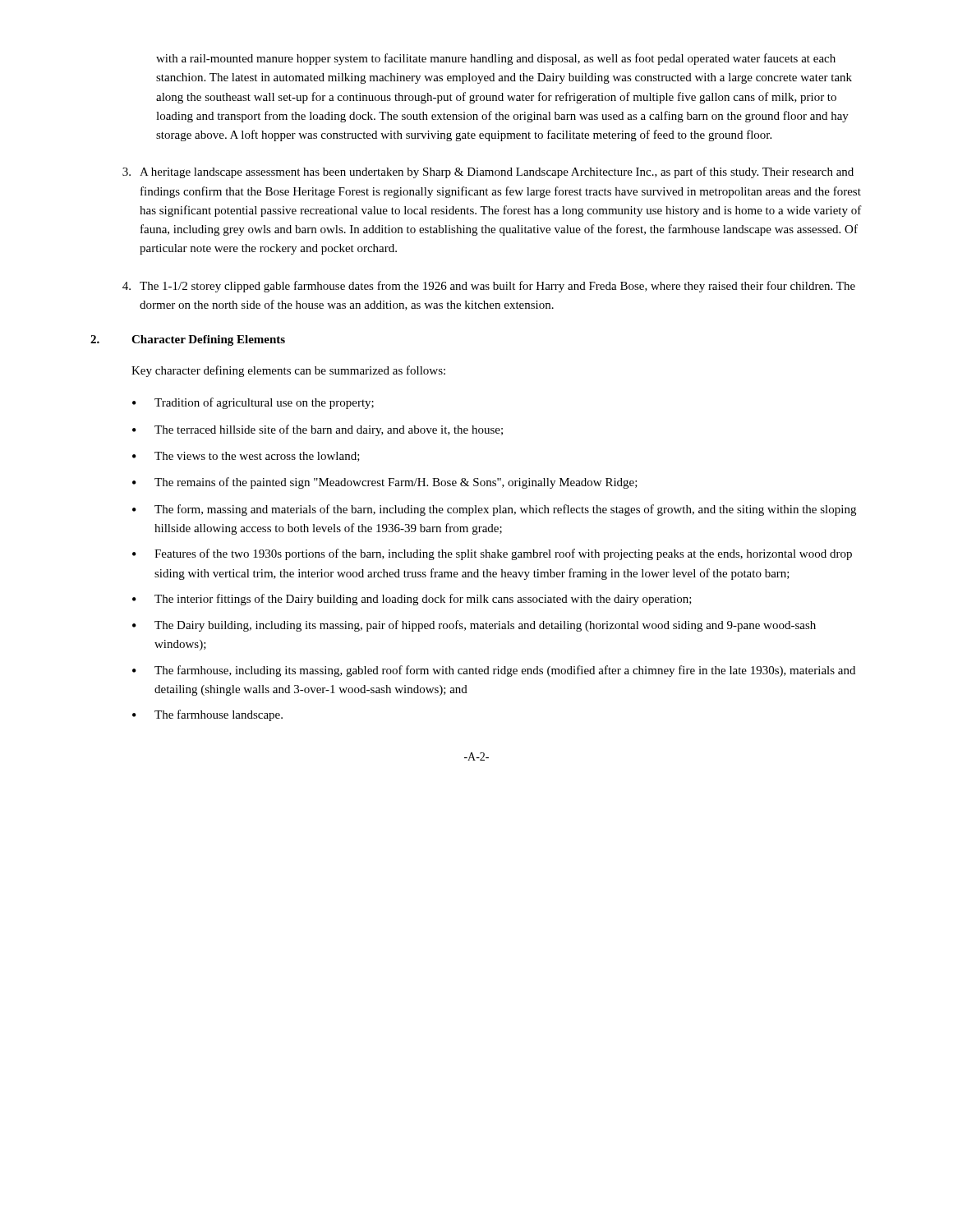Locate the block of text that opens with "• The Dairy building,"
This screenshot has height=1232, width=953.
tap(497, 635)
